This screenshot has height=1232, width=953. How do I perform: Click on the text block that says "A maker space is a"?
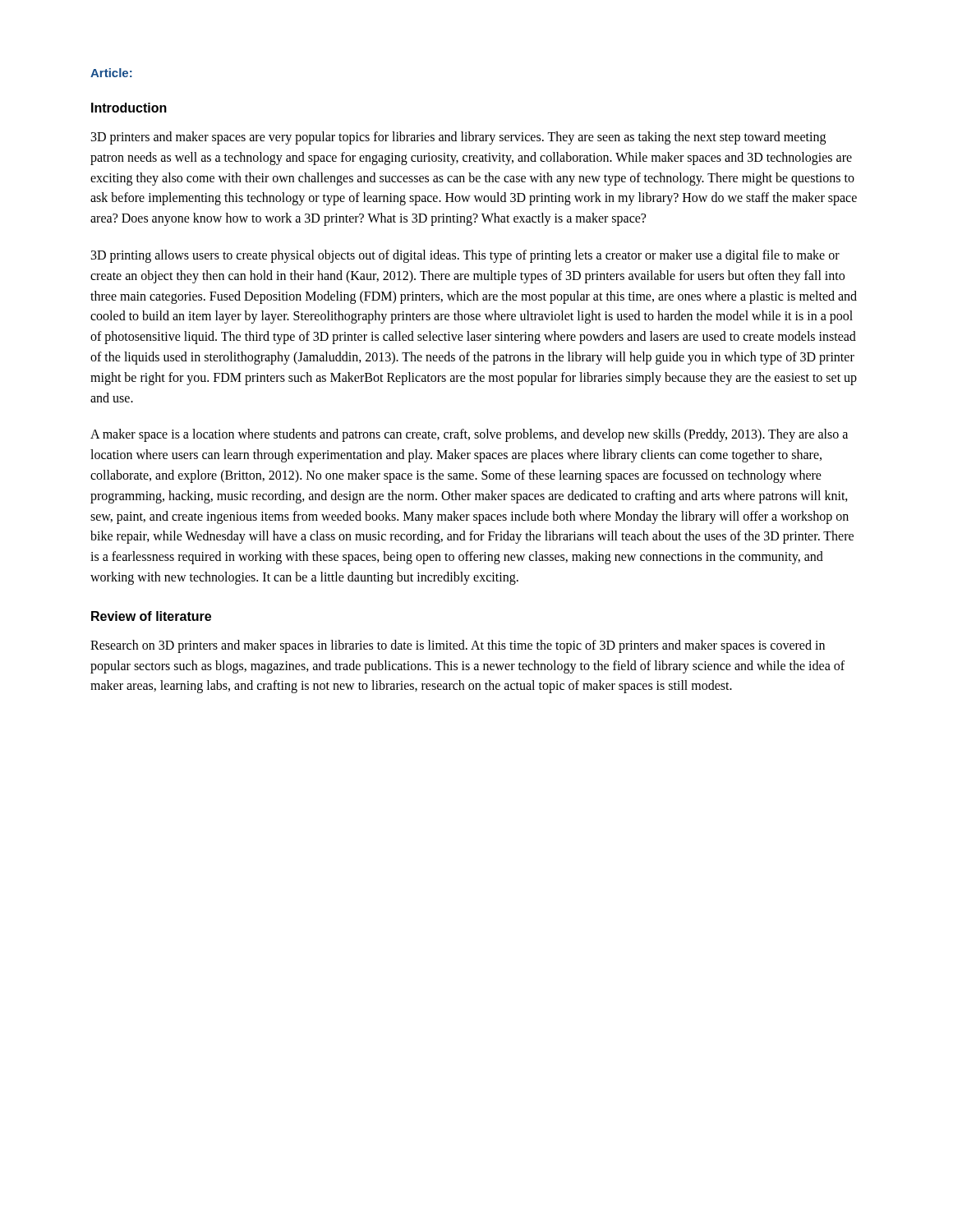tap(472, 506)
